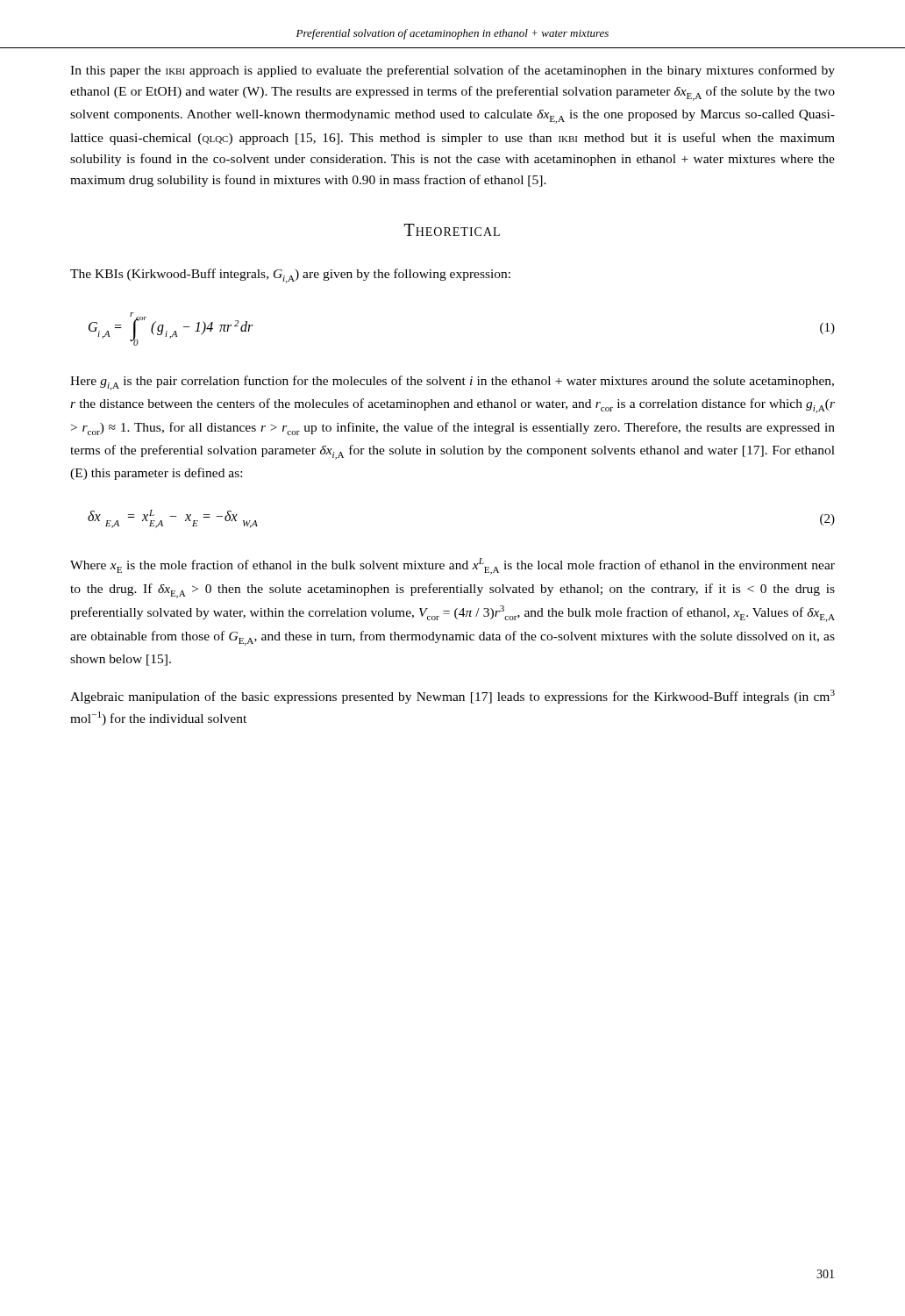Navigate to the region starting "In this paper the"
The image size is (905, 1316).
point(452,124)
